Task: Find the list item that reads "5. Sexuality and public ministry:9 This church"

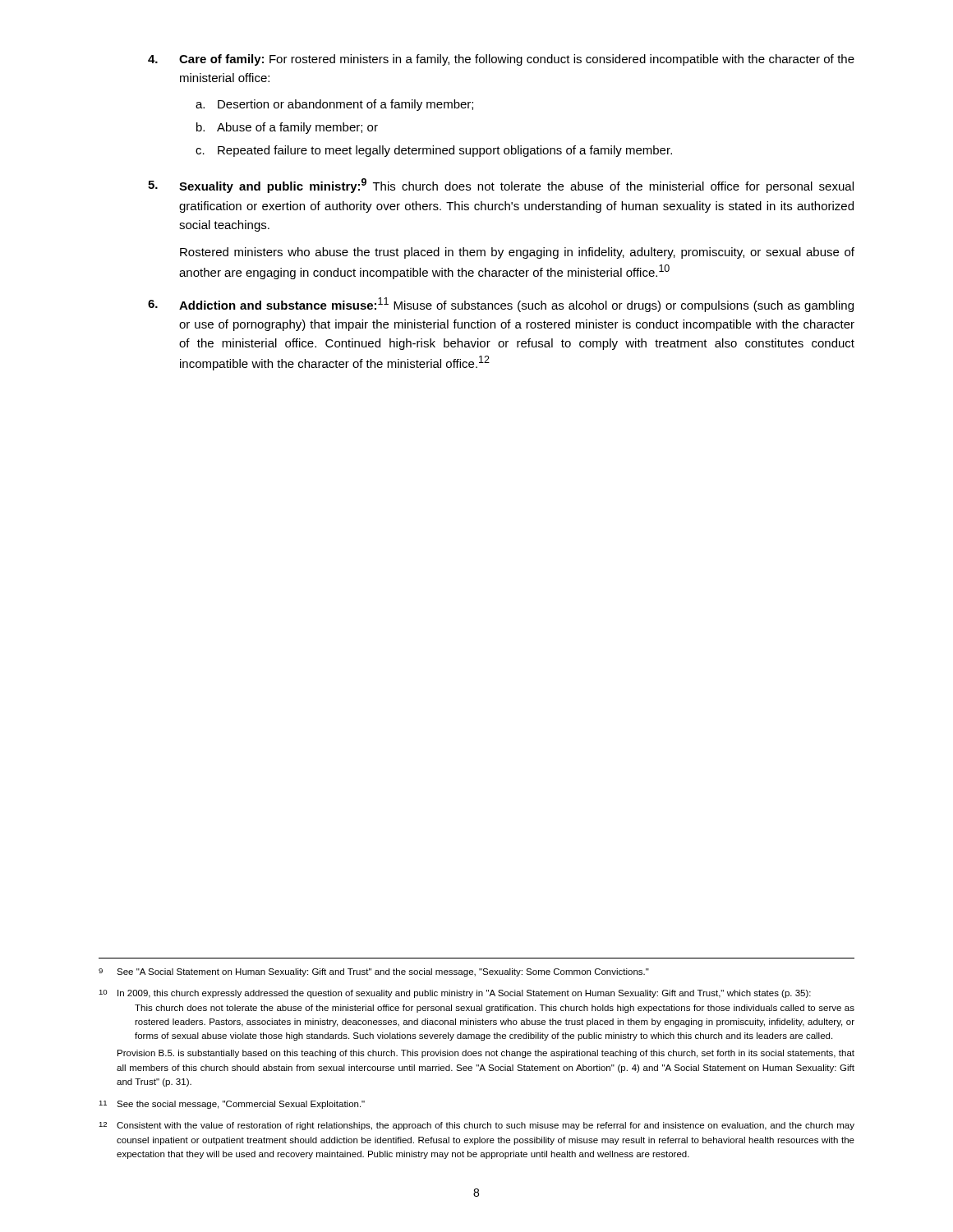Action: tap(501, 186)
